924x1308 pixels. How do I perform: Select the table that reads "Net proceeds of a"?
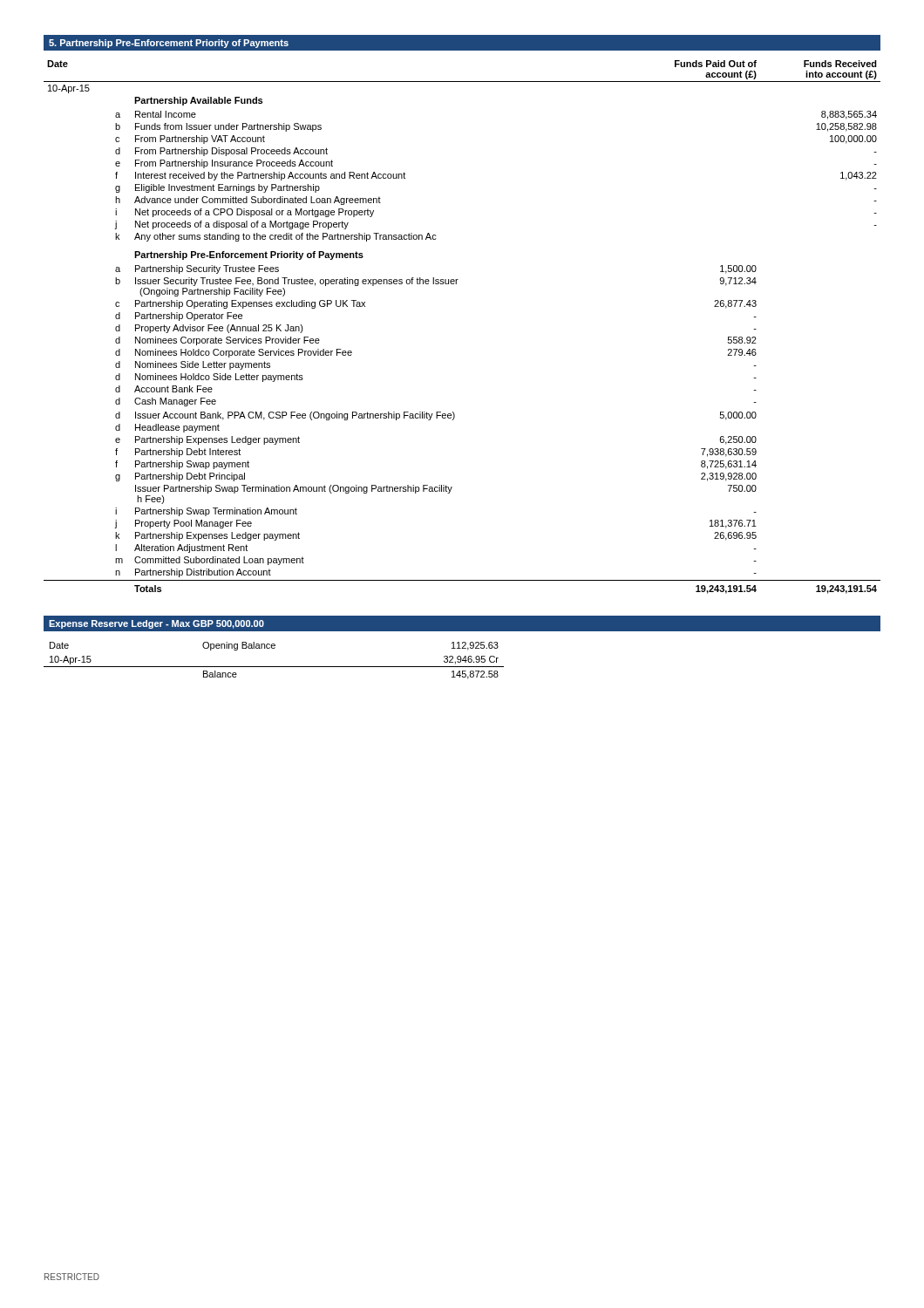(x=462, y=326)
